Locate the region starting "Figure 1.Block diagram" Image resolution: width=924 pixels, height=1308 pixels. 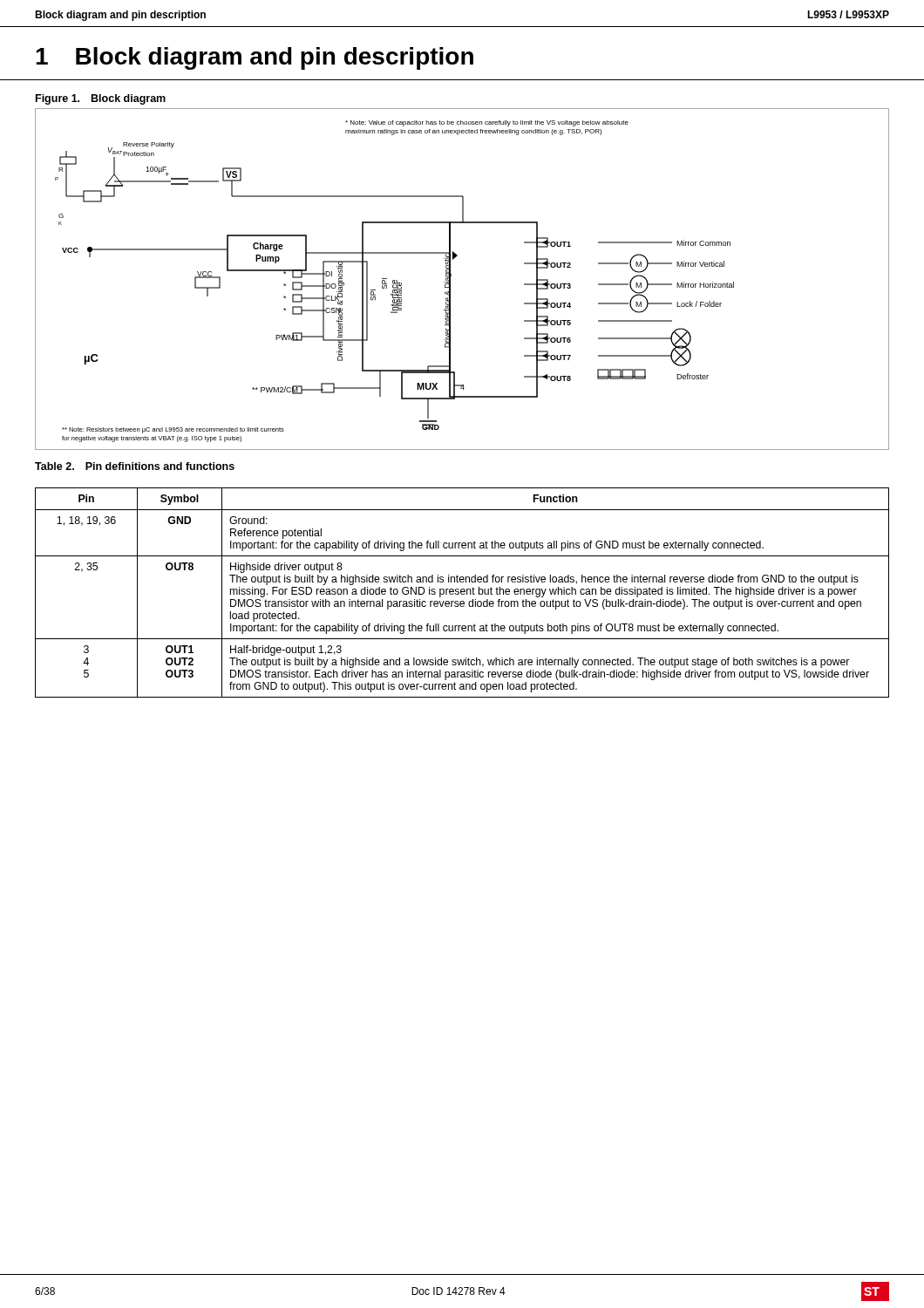pyautogui.click(x=100, y=99)
